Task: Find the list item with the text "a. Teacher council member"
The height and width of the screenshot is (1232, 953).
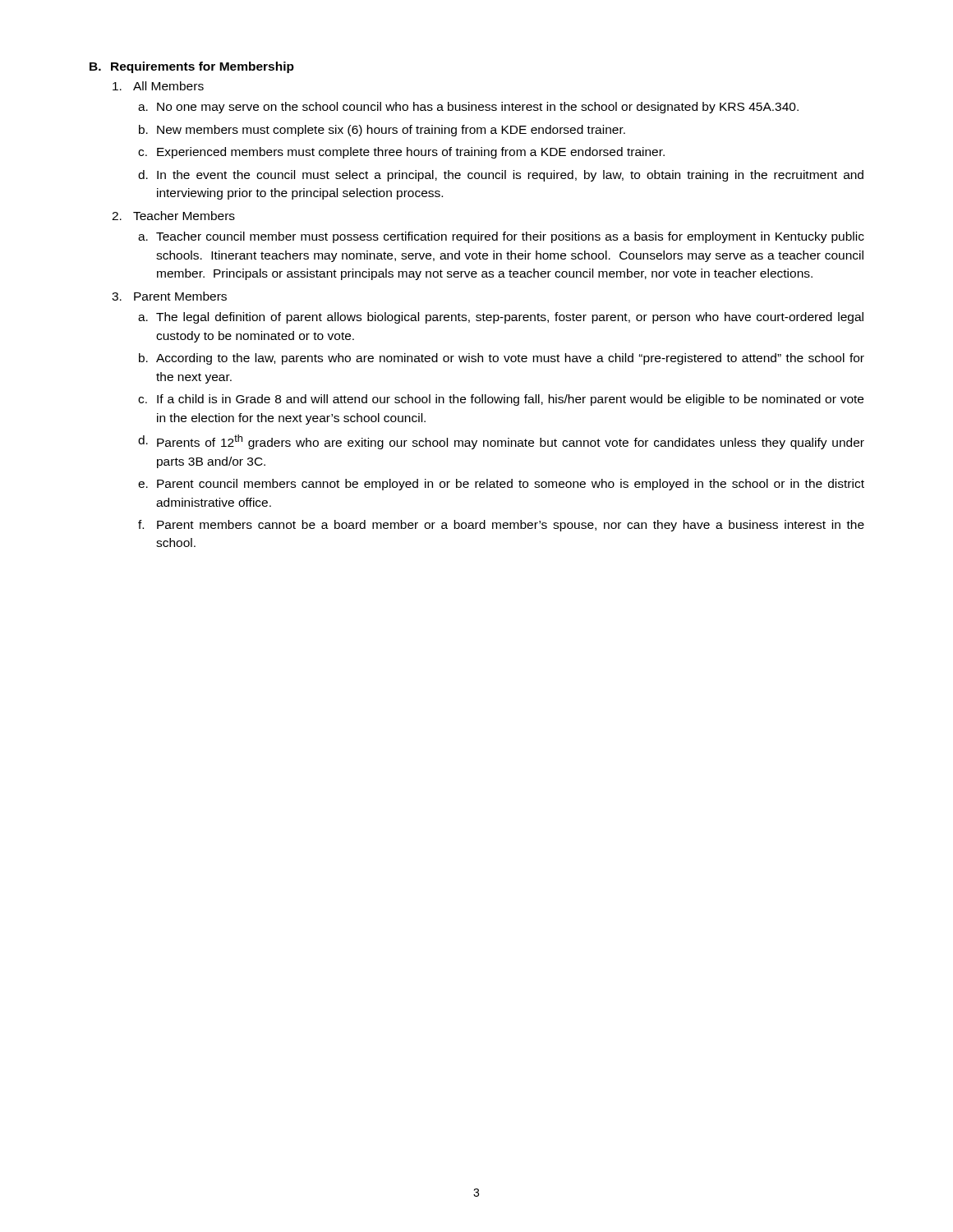Action: point(501,255)
